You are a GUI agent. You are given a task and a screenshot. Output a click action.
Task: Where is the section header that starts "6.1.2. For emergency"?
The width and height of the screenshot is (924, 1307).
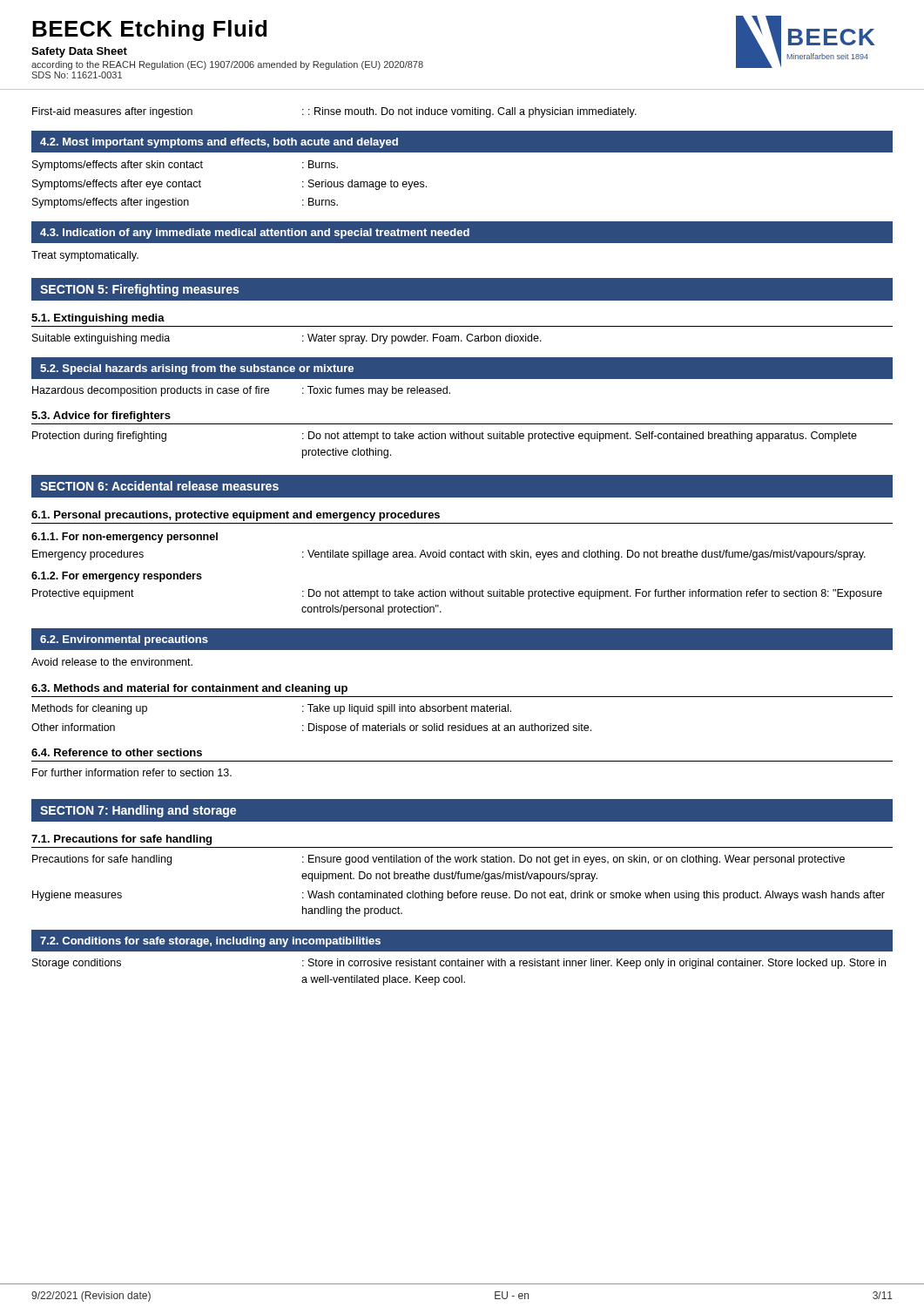click(x=117, y=576)
